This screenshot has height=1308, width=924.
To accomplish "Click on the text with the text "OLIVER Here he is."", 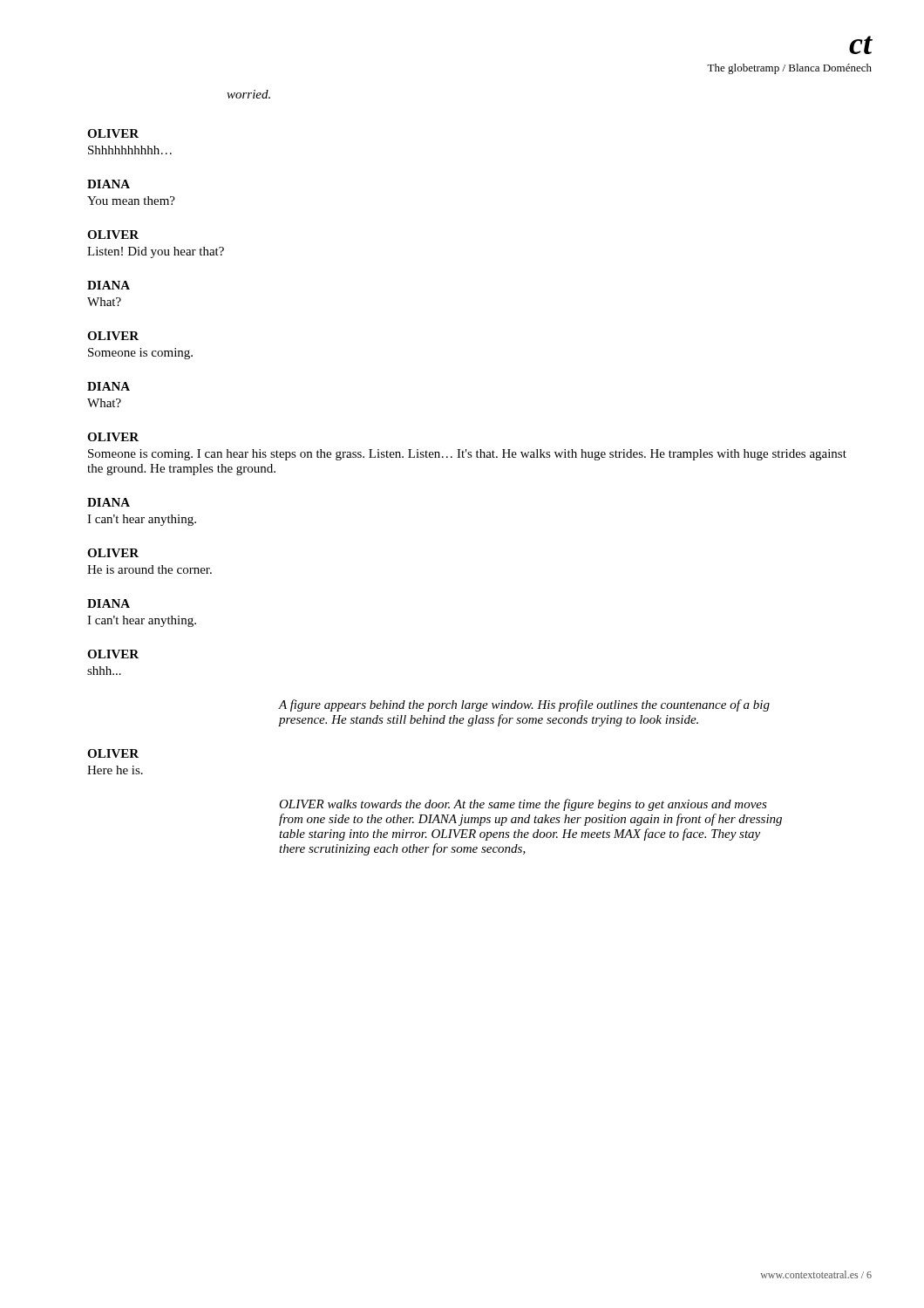I will [113, 753].
